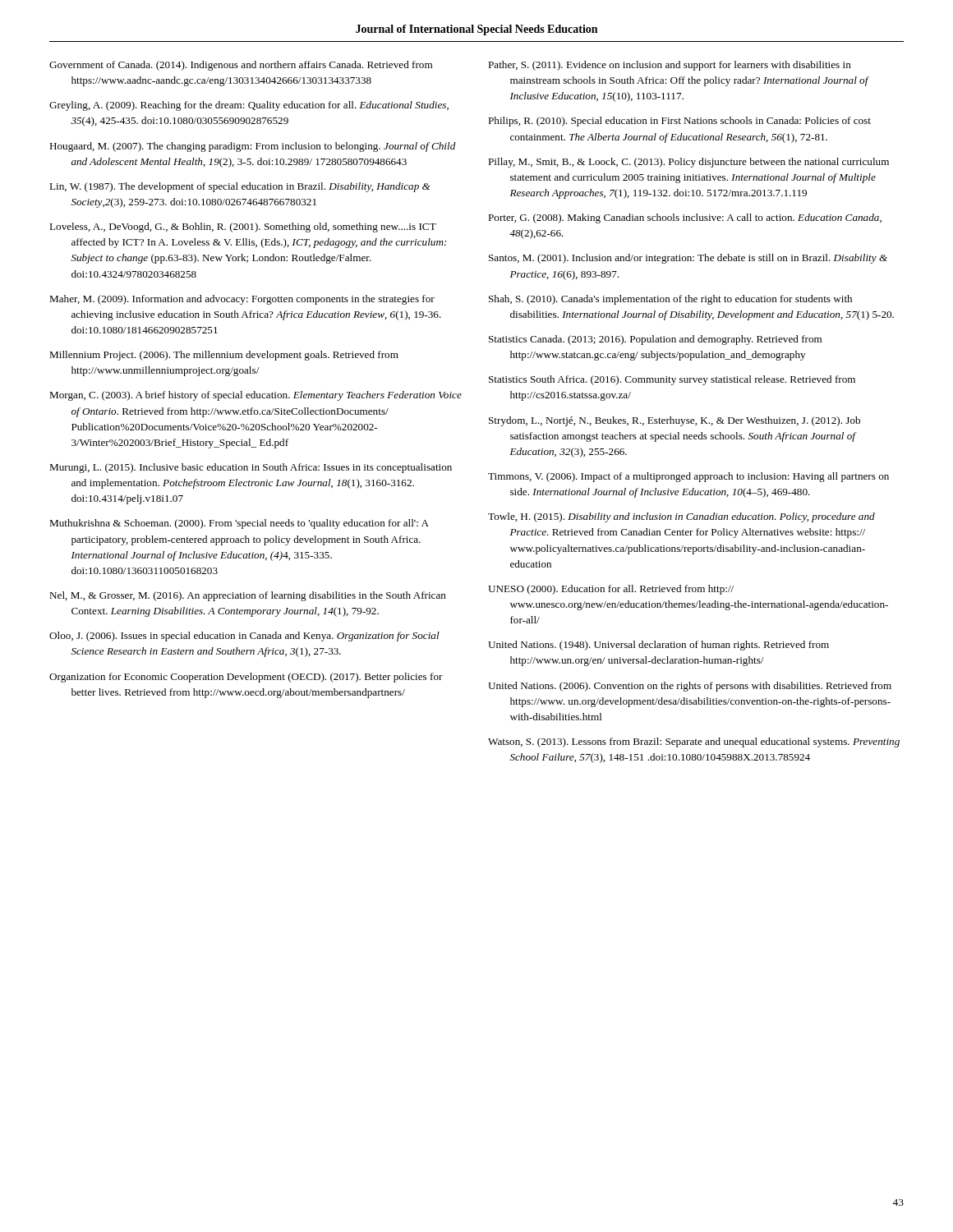Select the element starting "Pather, S. (2011). Evidence"
Viewport: 953px width, 1232px height.
[x=678, y=80]
